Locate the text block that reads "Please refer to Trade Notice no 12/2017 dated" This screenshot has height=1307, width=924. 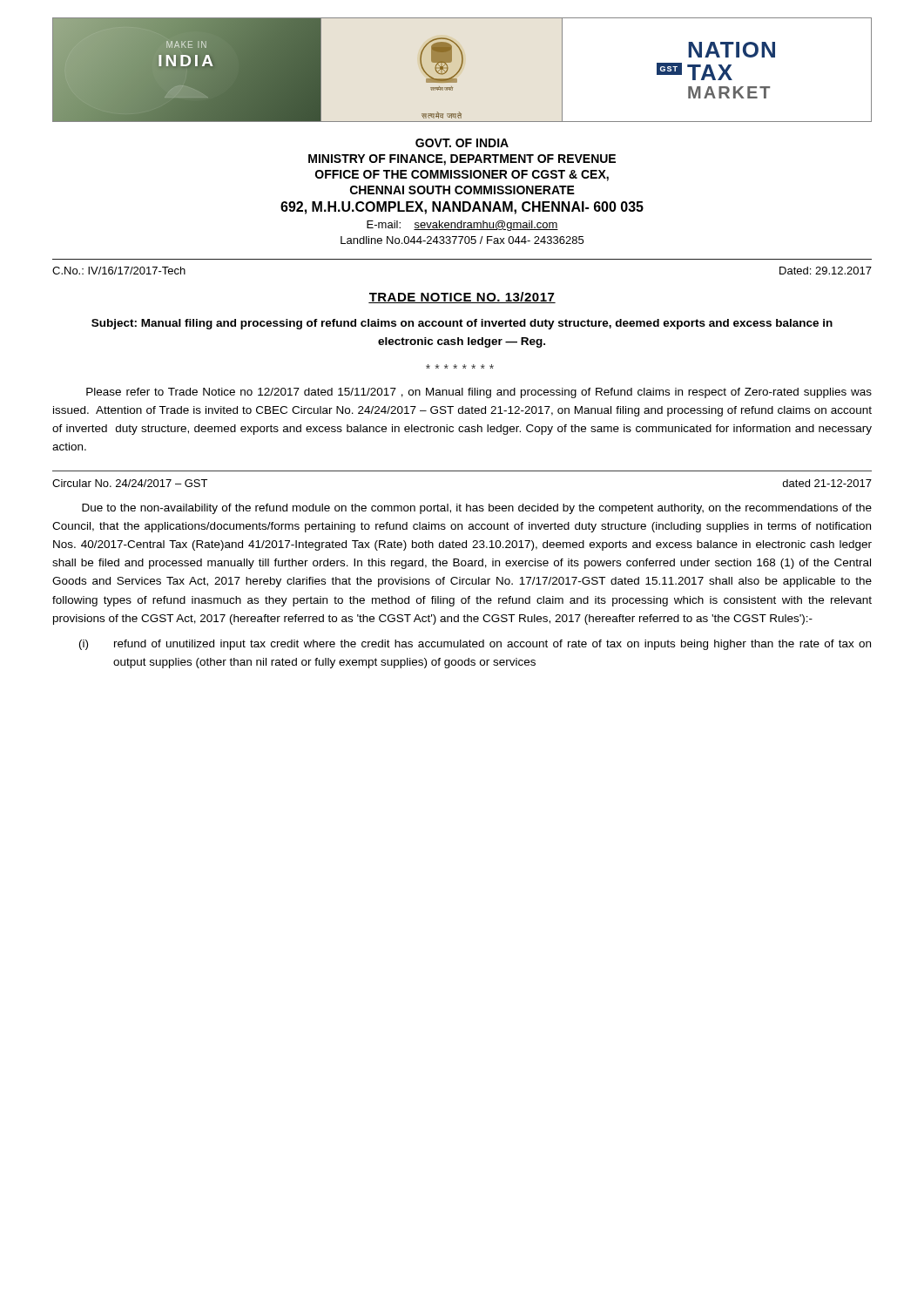[462, 419]
